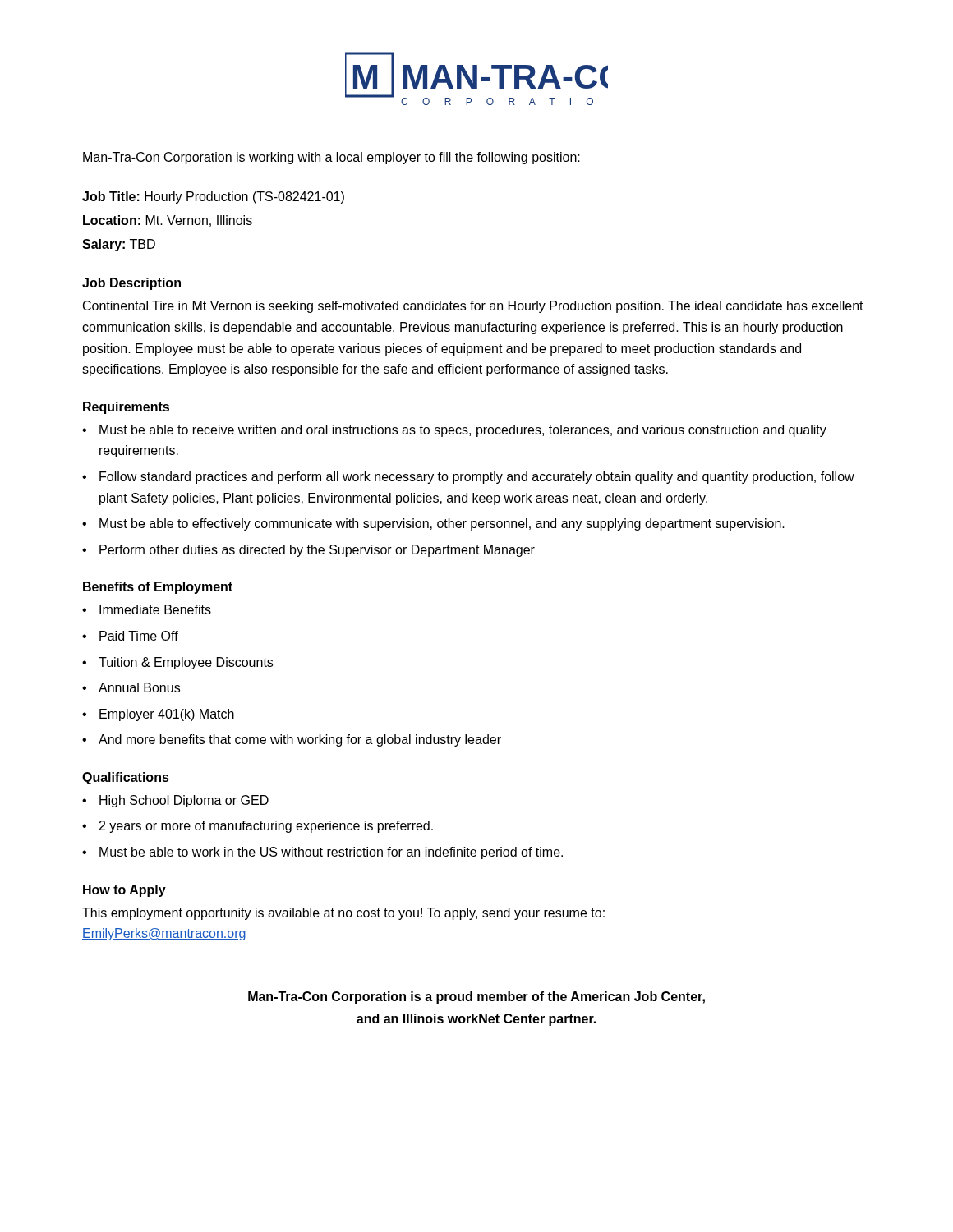Where does it say "Immediate Benefits"?

click(x=155, y=610)
